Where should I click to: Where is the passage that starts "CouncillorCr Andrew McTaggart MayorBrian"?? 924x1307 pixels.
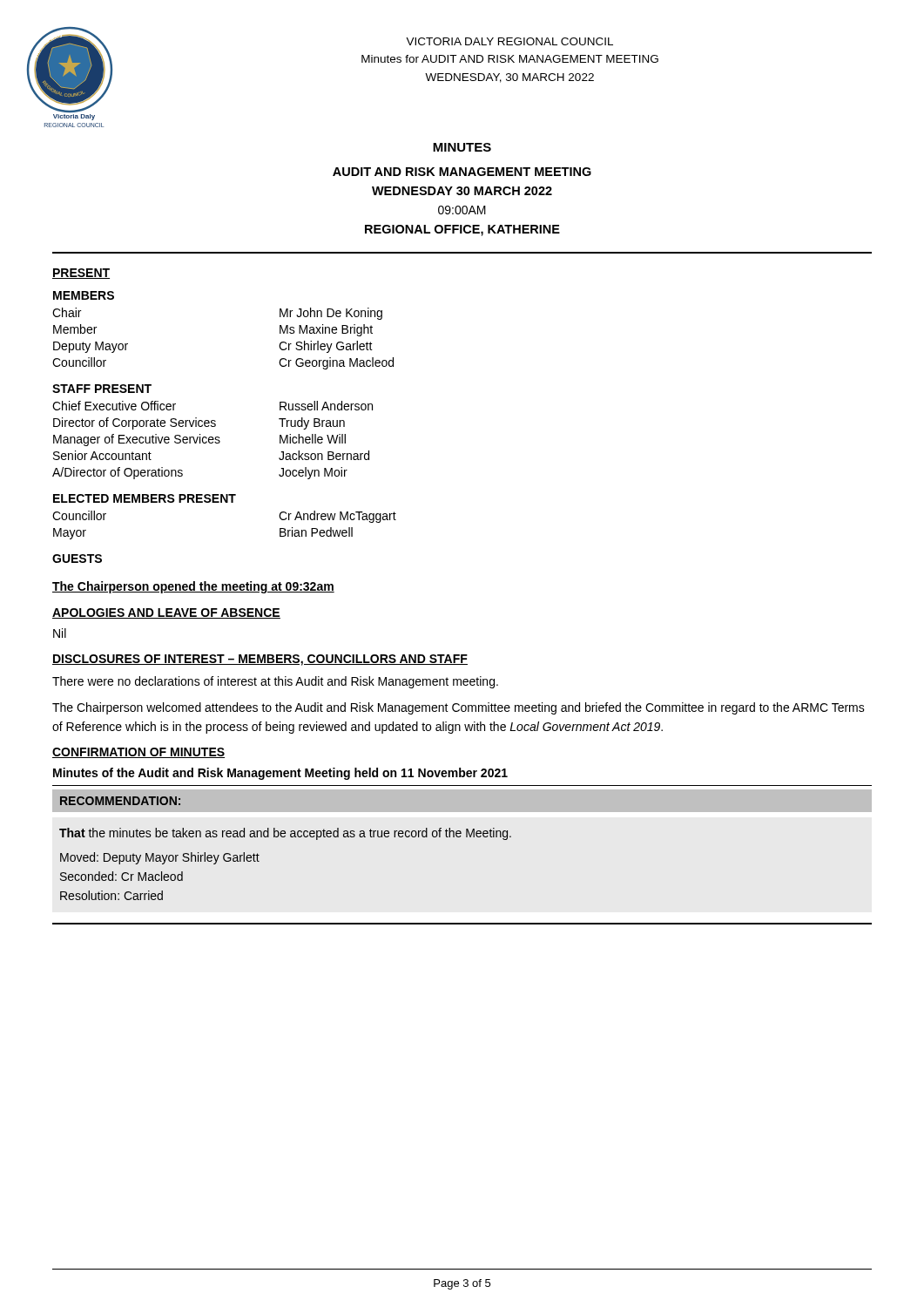point(76,516)
